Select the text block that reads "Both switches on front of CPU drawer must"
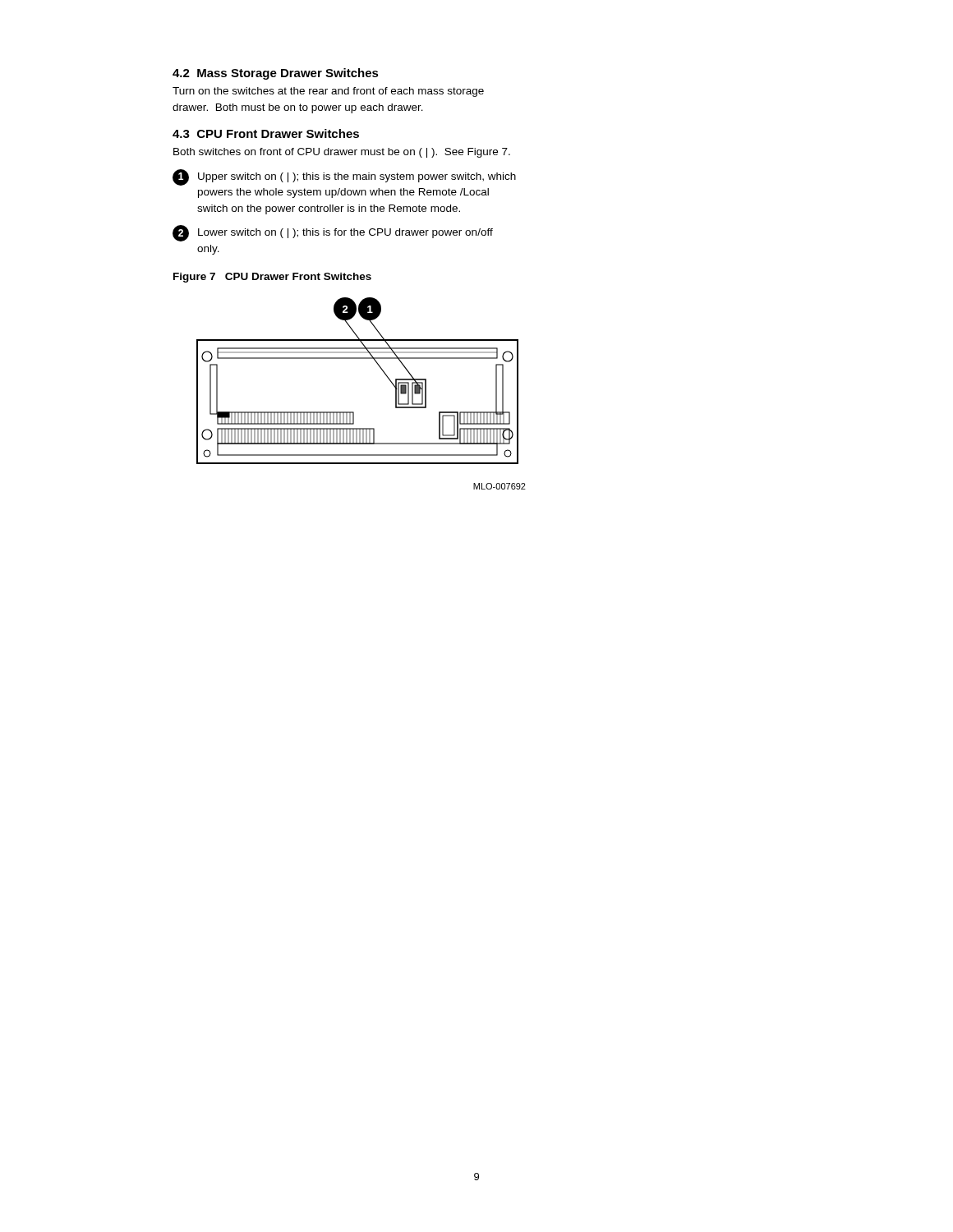 (x=345, y=152)
